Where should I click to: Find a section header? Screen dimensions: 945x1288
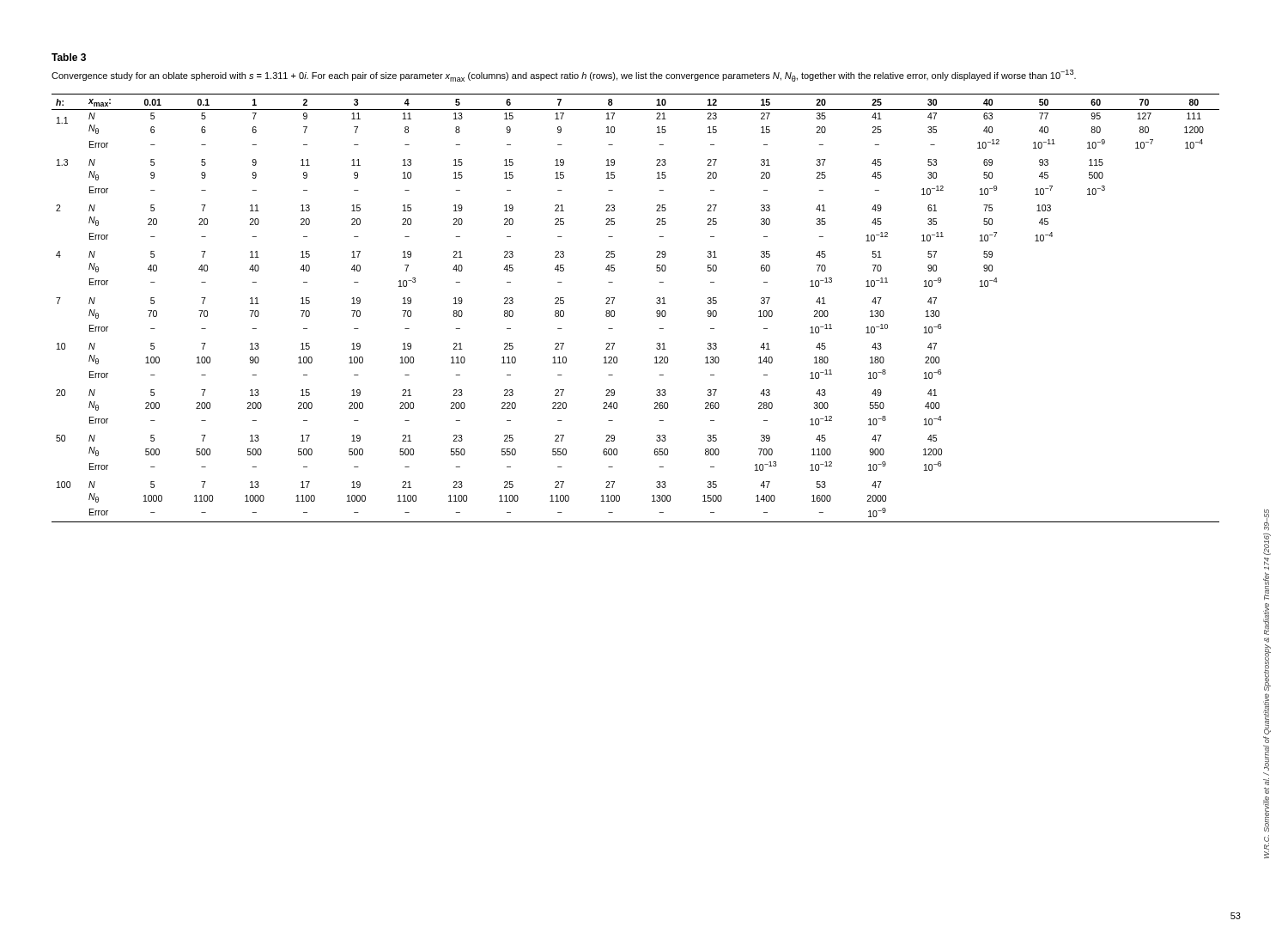click(x=69, y=58)
